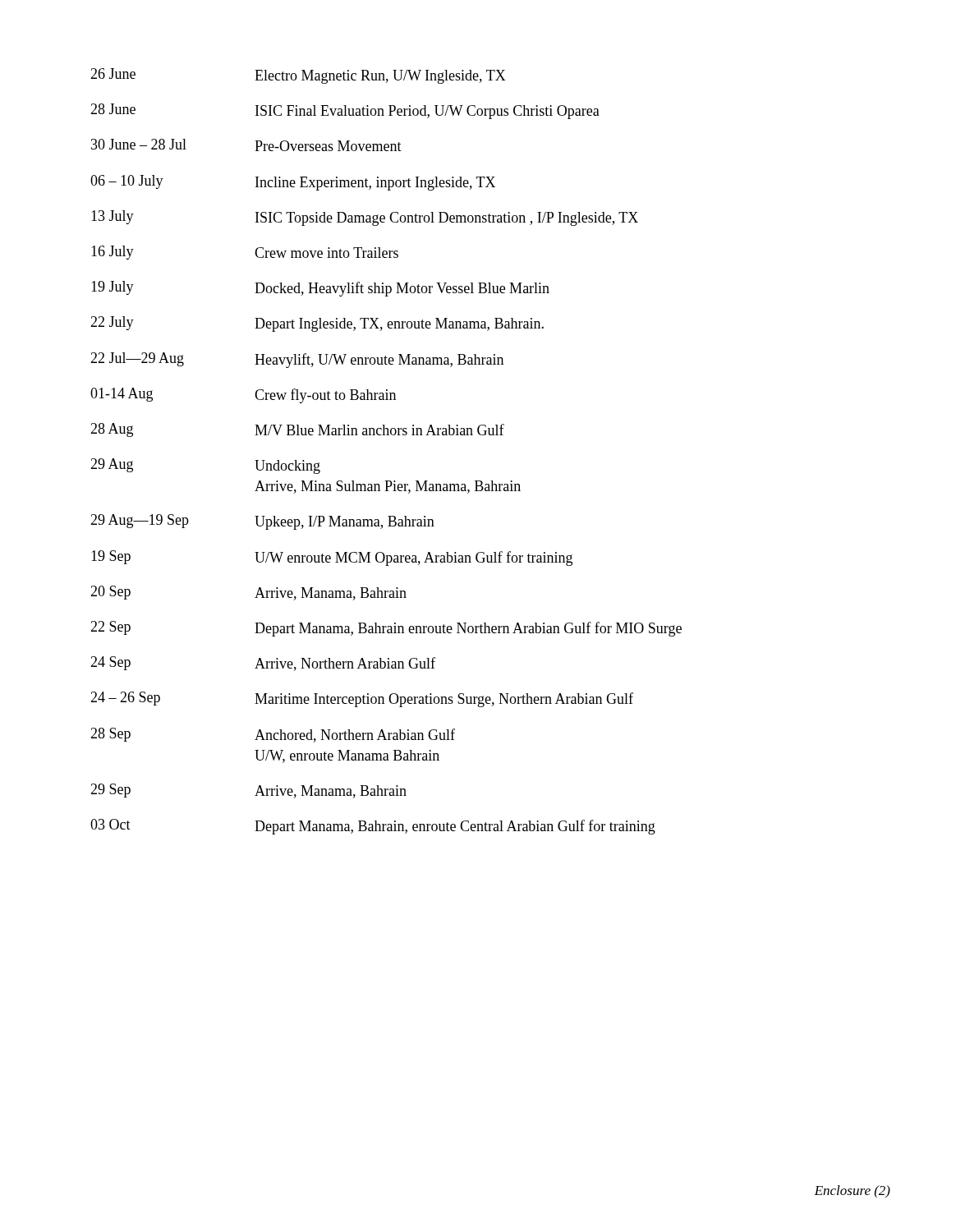Point to the block beginning "26 June Electro Magnetic Run, U/W"

click(x=490, y=76)
